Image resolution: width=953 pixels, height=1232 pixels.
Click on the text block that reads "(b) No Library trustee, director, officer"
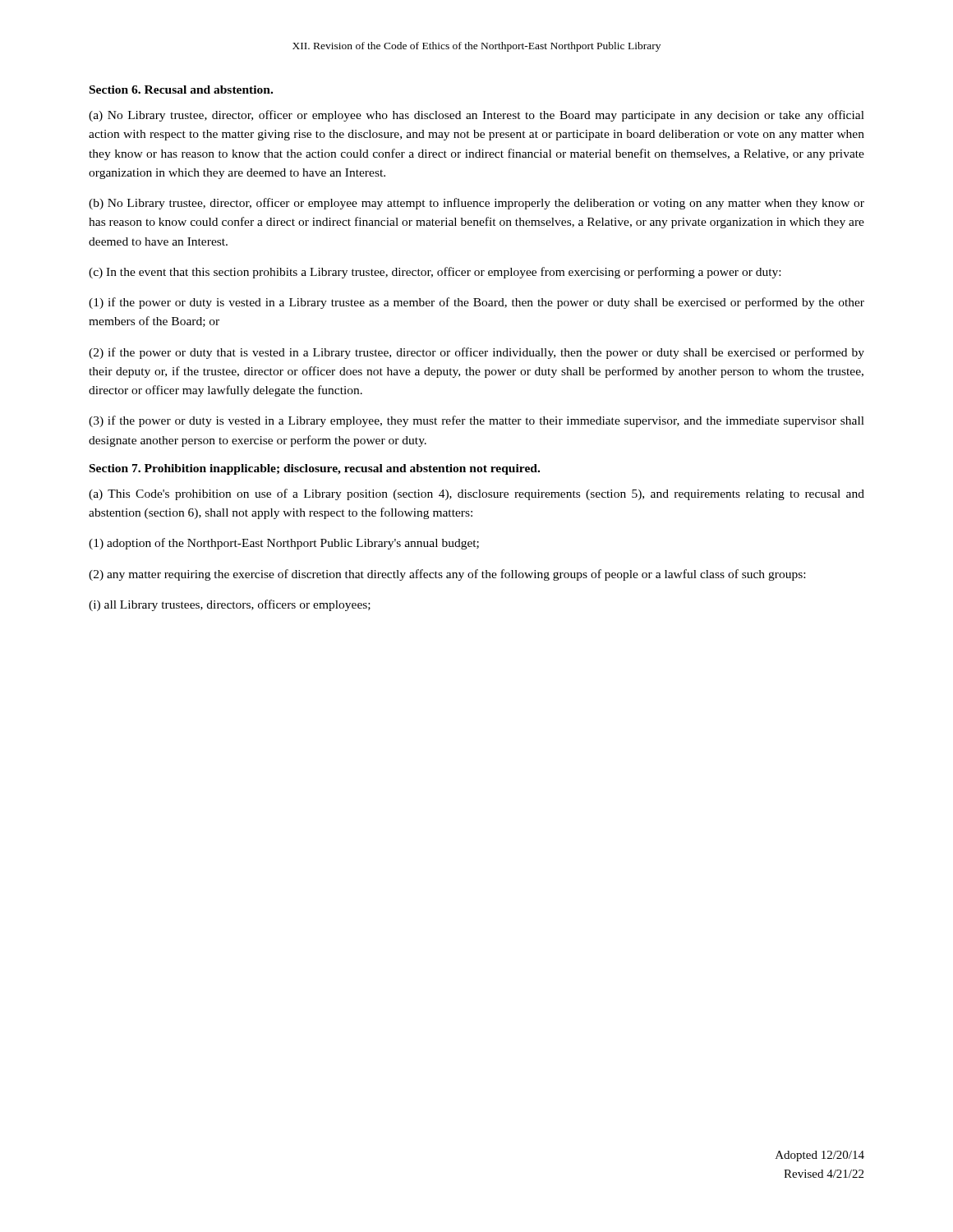476,222
